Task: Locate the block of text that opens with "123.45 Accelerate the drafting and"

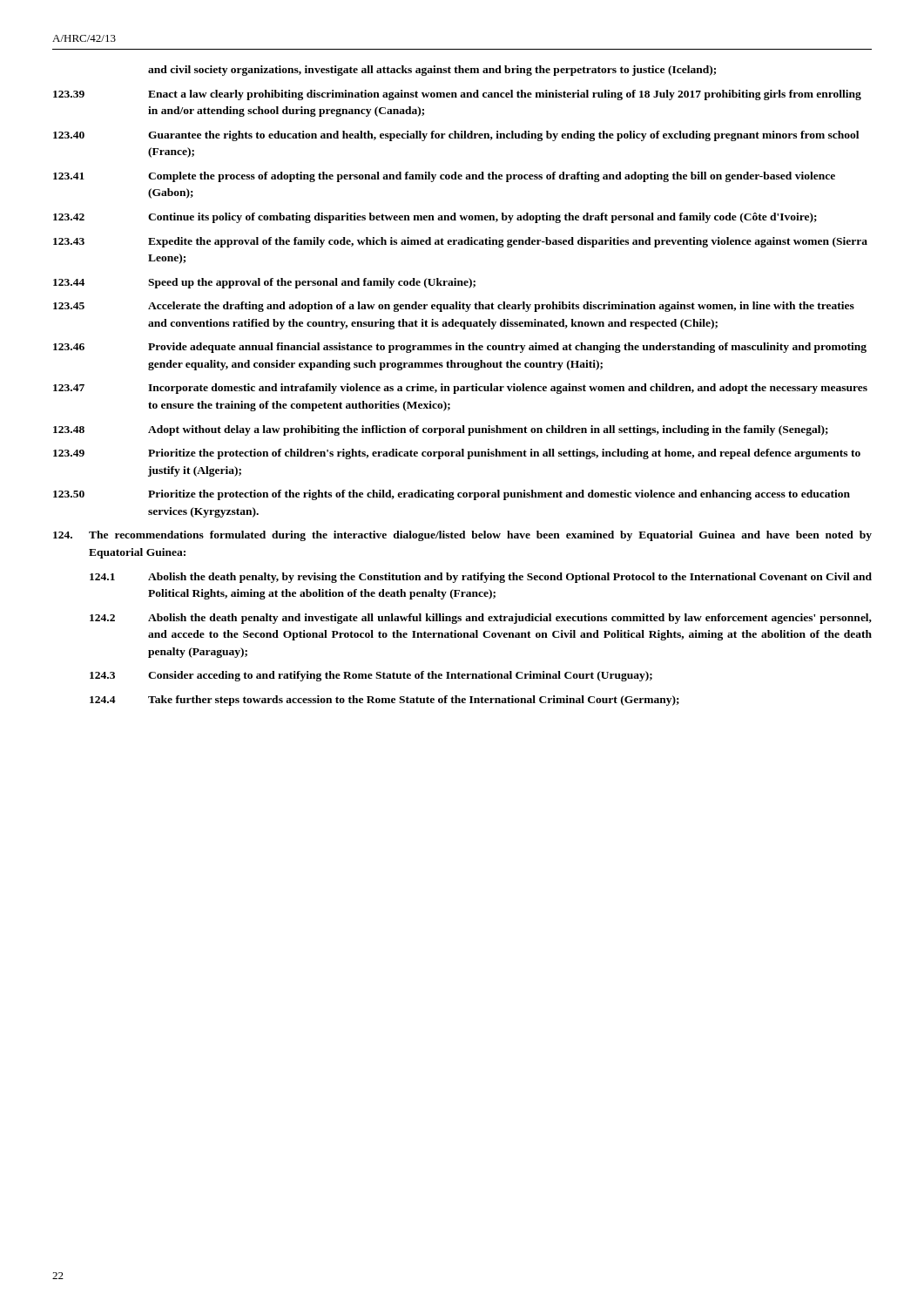Action: click(462, 314)
